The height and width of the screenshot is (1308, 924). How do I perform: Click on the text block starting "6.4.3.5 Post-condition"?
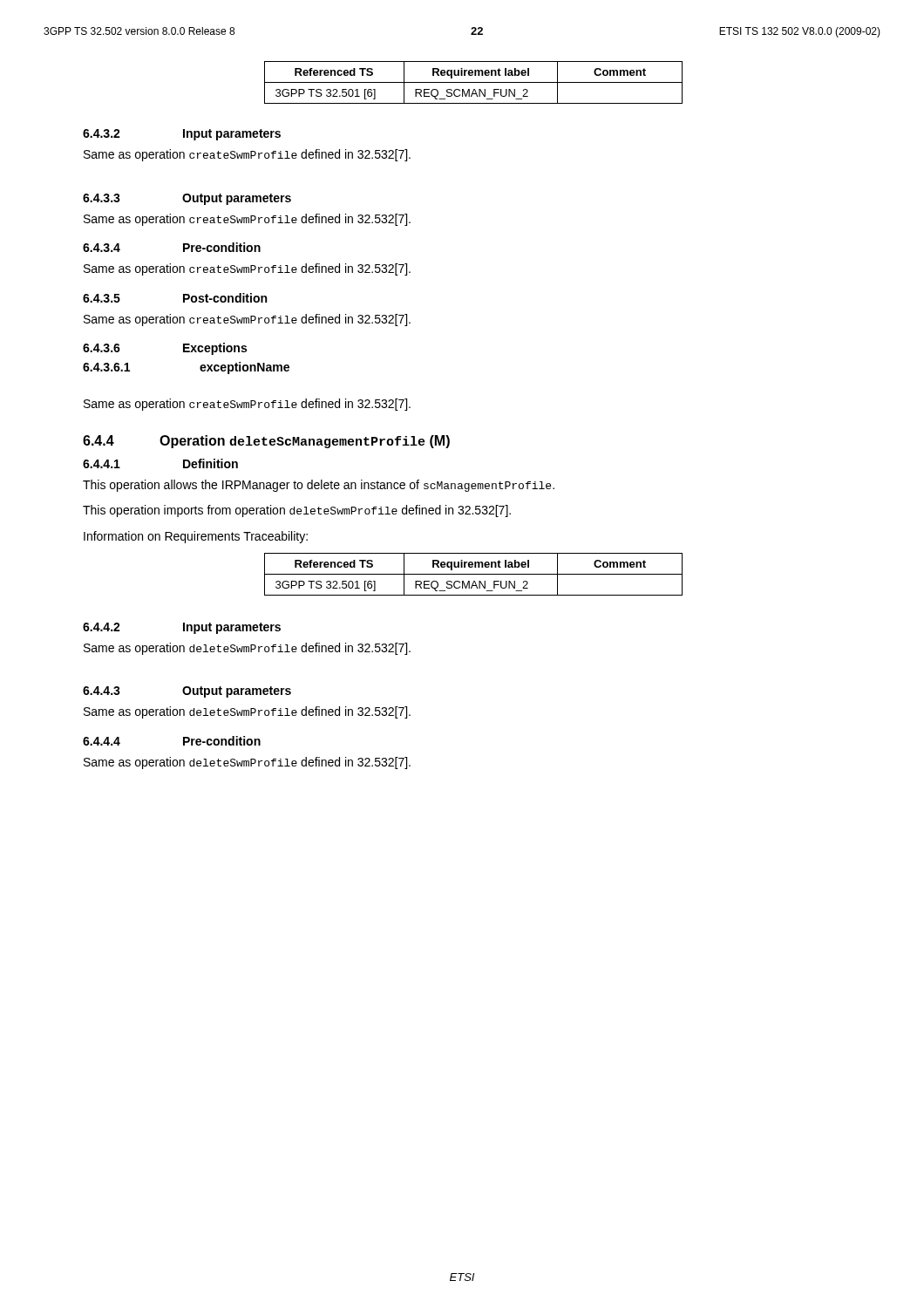click(x=100, y=300)
